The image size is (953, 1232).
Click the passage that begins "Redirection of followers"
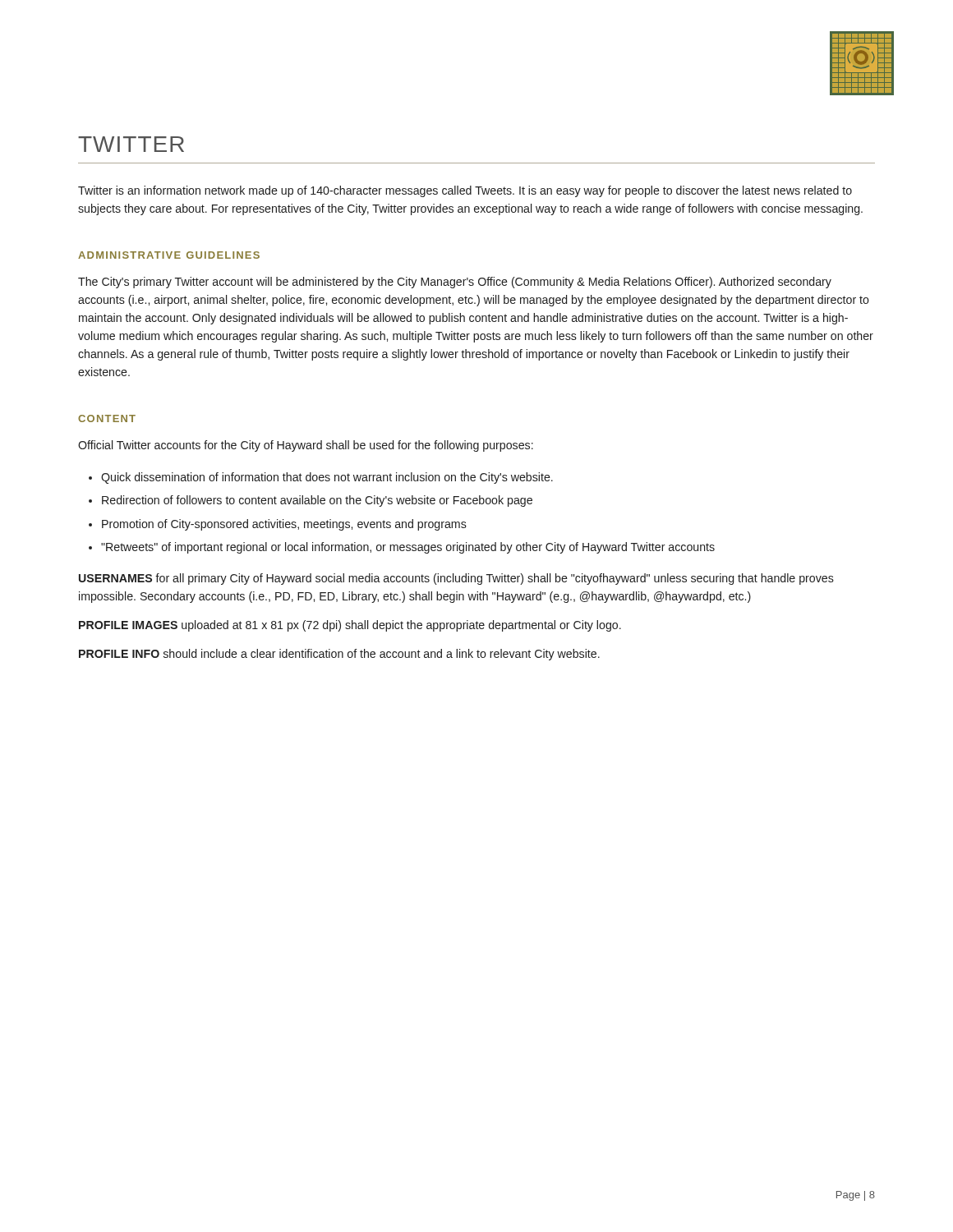pos(317,500)
